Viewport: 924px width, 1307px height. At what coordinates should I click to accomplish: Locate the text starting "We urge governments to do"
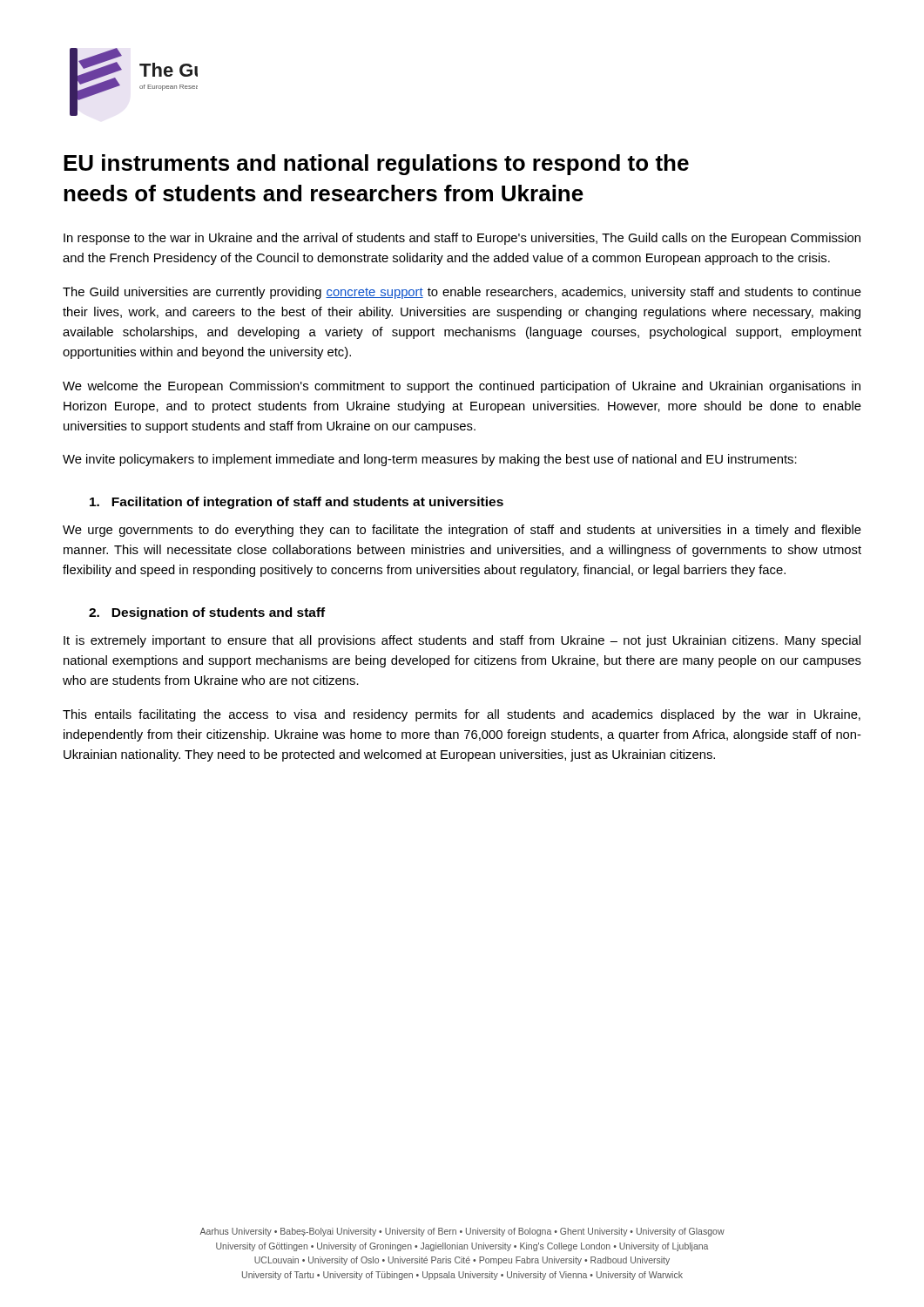(462, 550)
